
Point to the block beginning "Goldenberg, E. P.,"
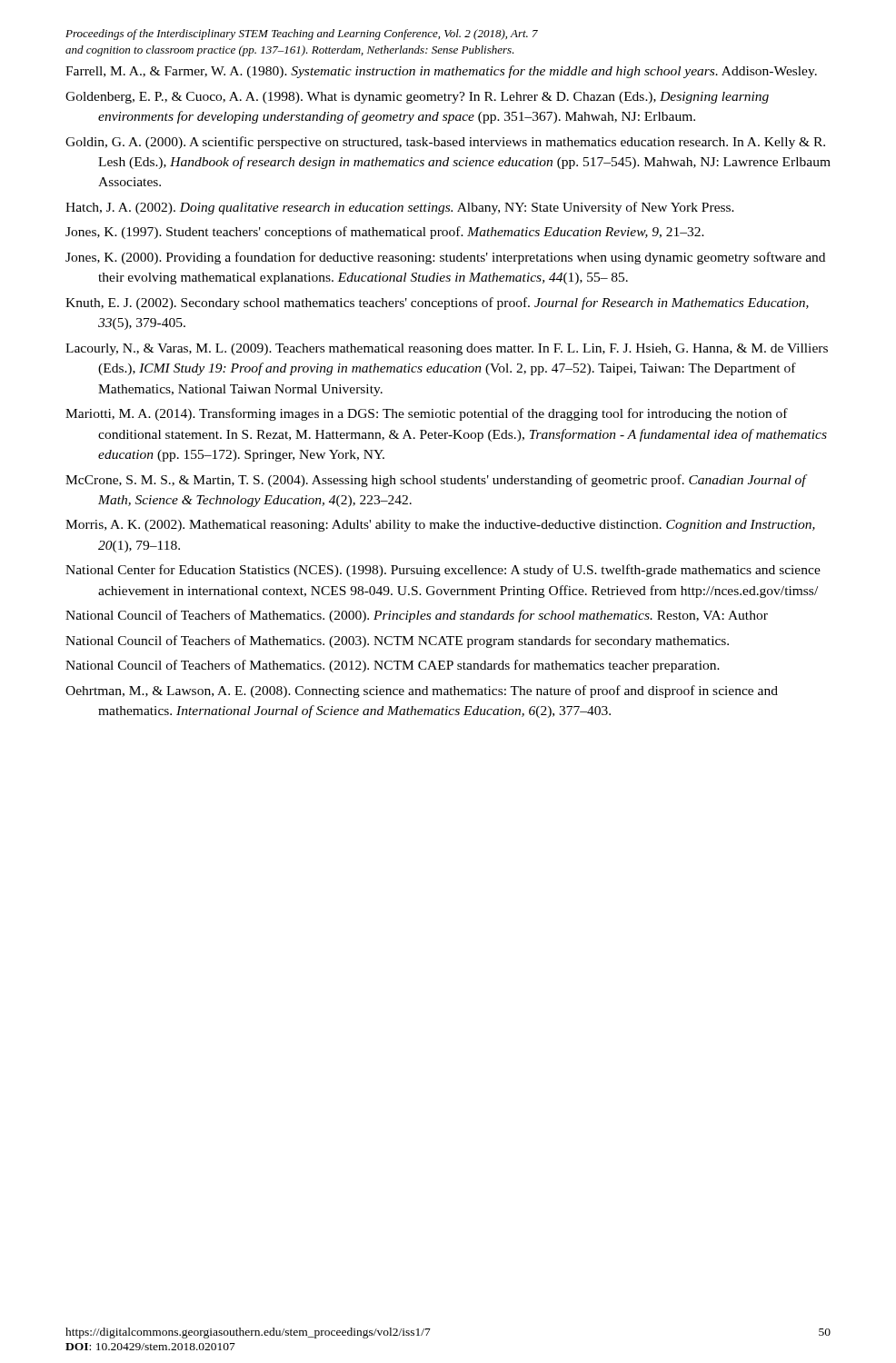417,106
